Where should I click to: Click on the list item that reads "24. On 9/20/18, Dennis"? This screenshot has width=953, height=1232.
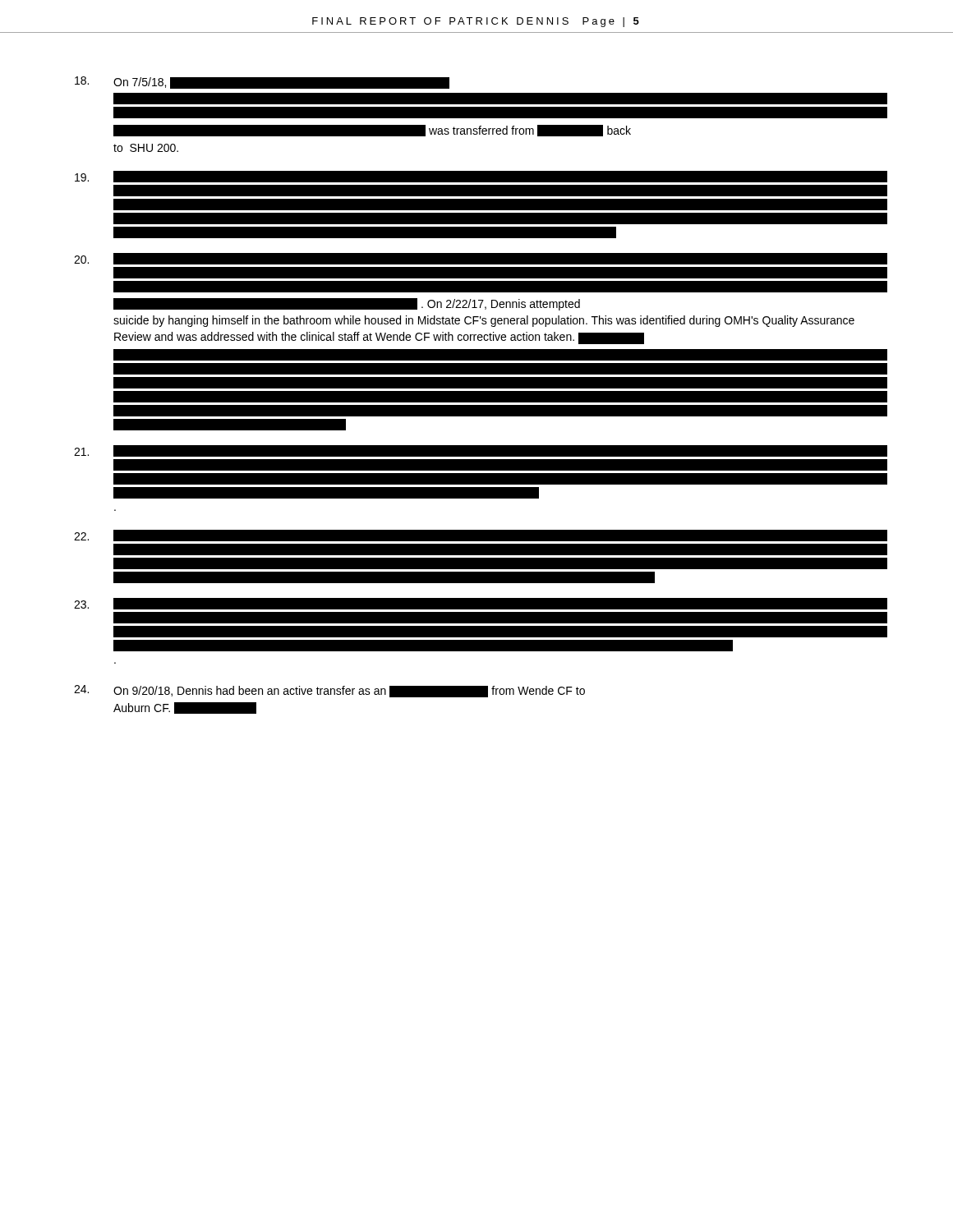(481, 699)
